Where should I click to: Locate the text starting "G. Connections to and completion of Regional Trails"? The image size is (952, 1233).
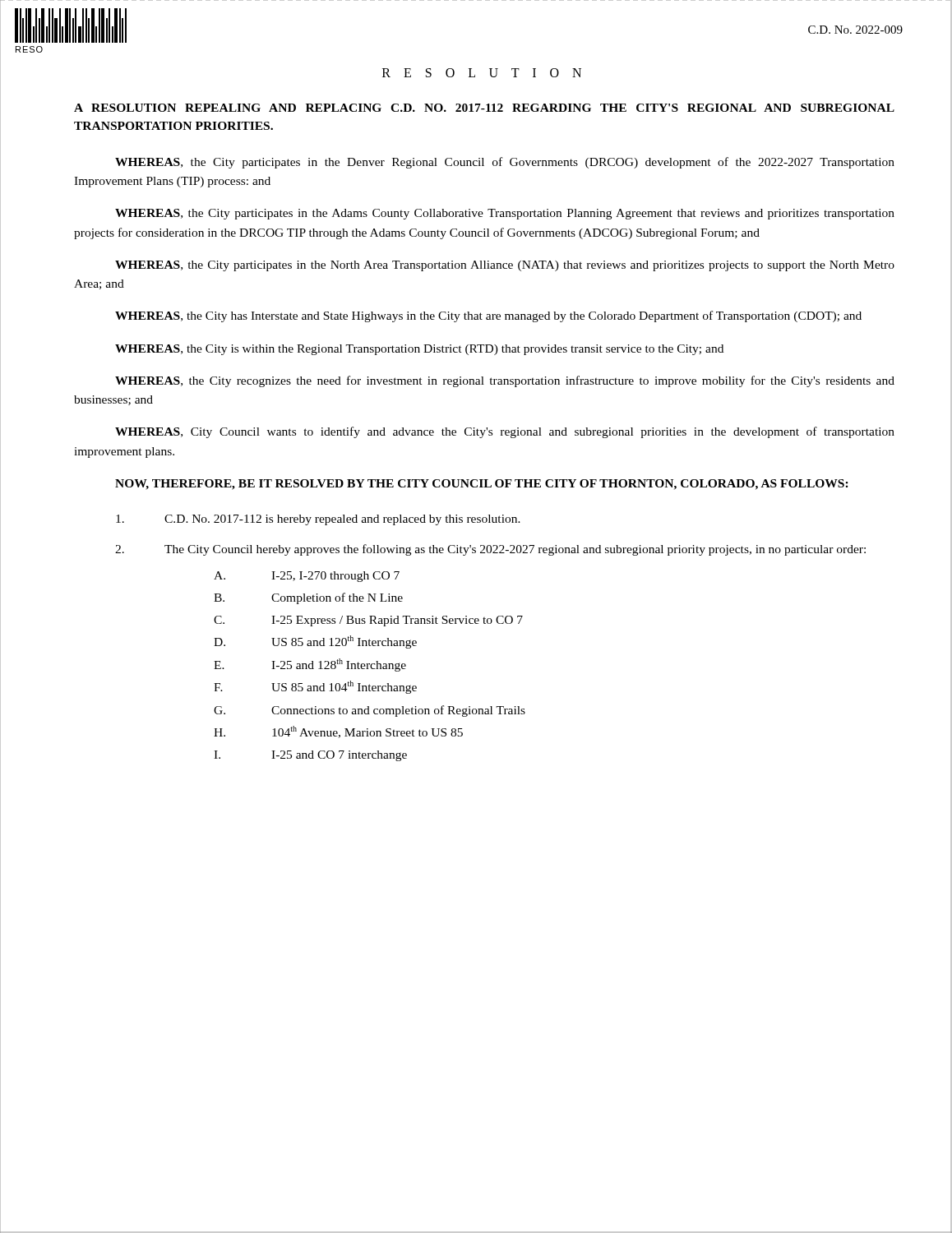coord(529,710)
